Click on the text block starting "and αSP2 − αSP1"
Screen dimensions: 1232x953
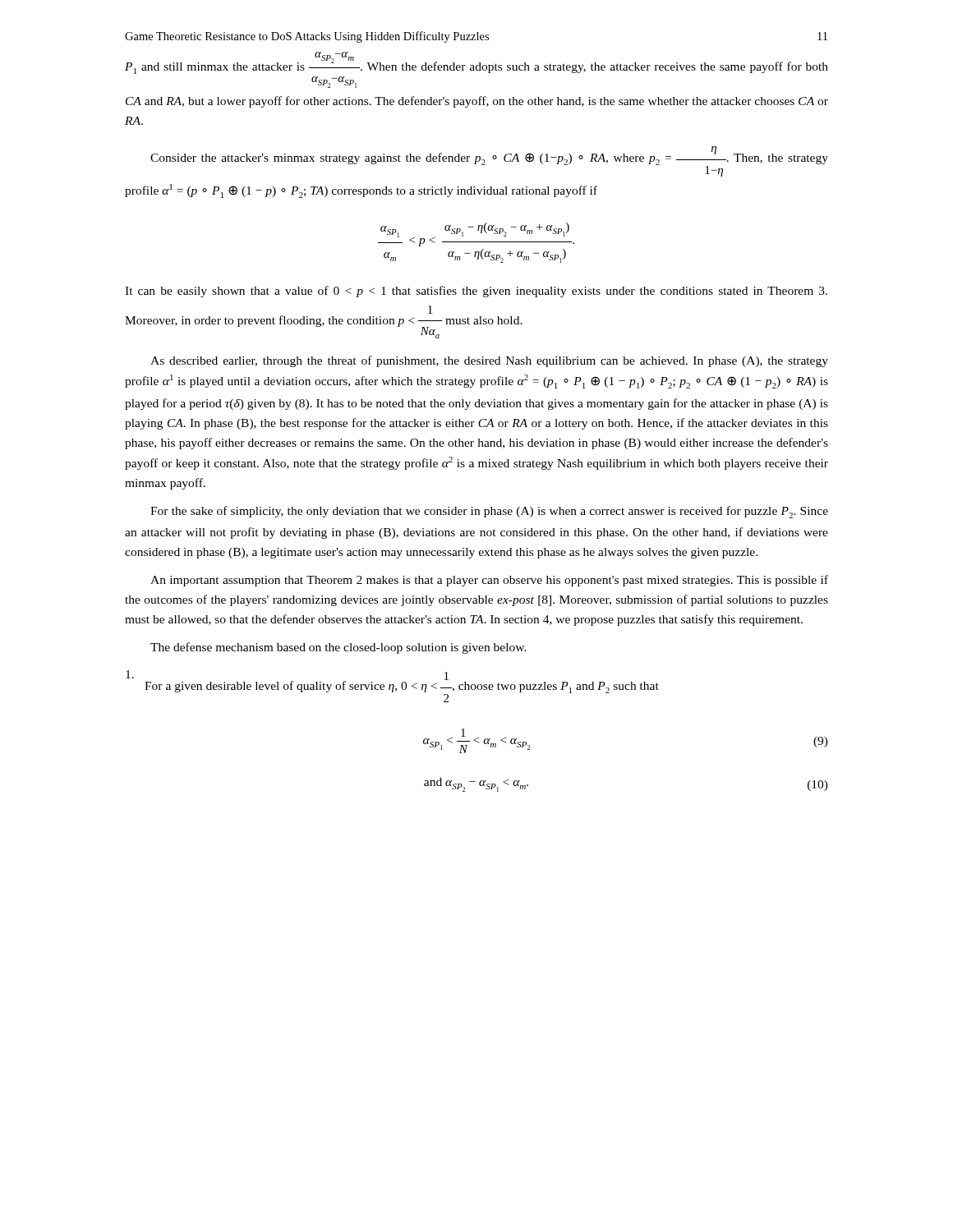click(476, 784)
